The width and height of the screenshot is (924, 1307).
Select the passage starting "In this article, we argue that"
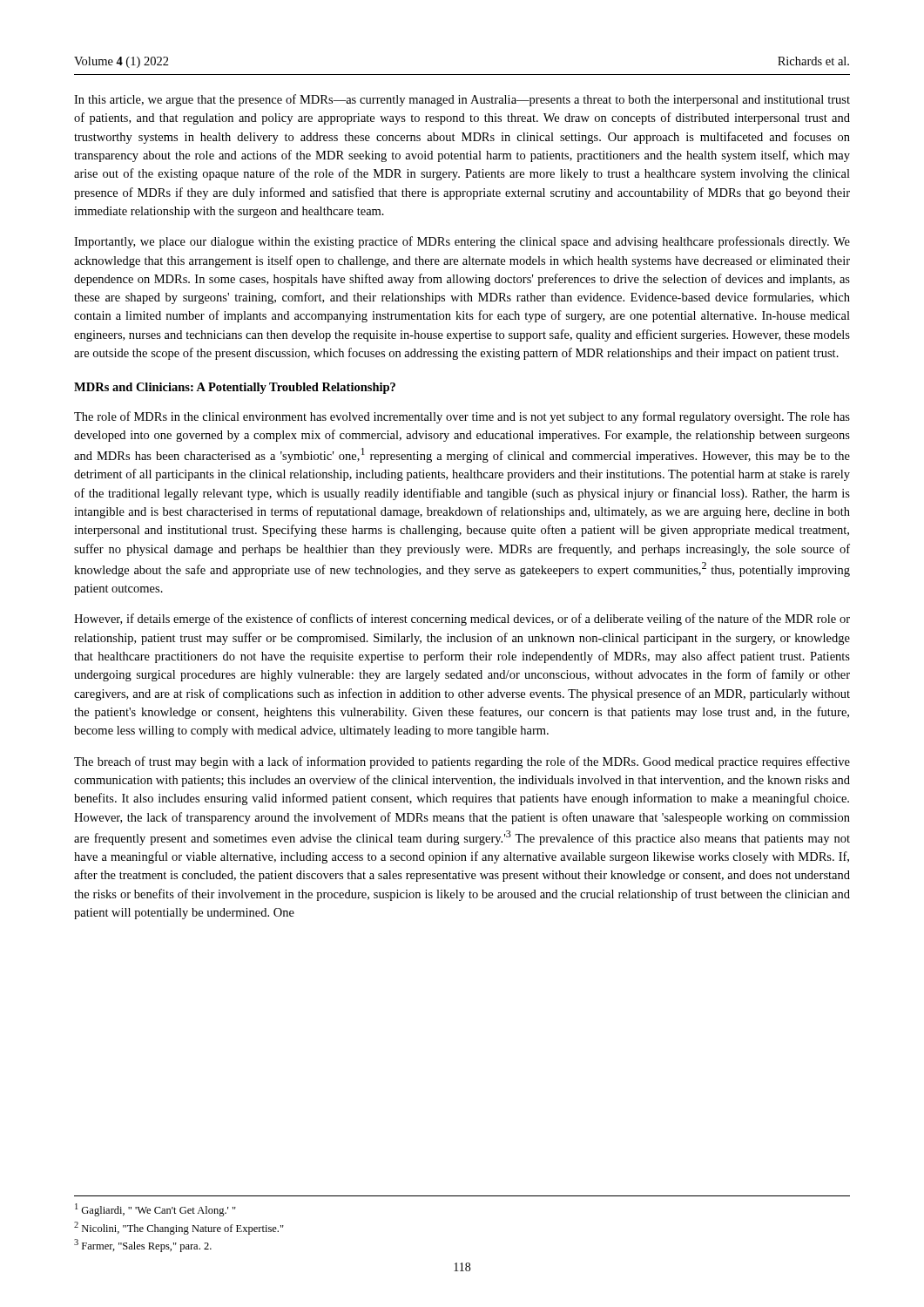(462, 155)
